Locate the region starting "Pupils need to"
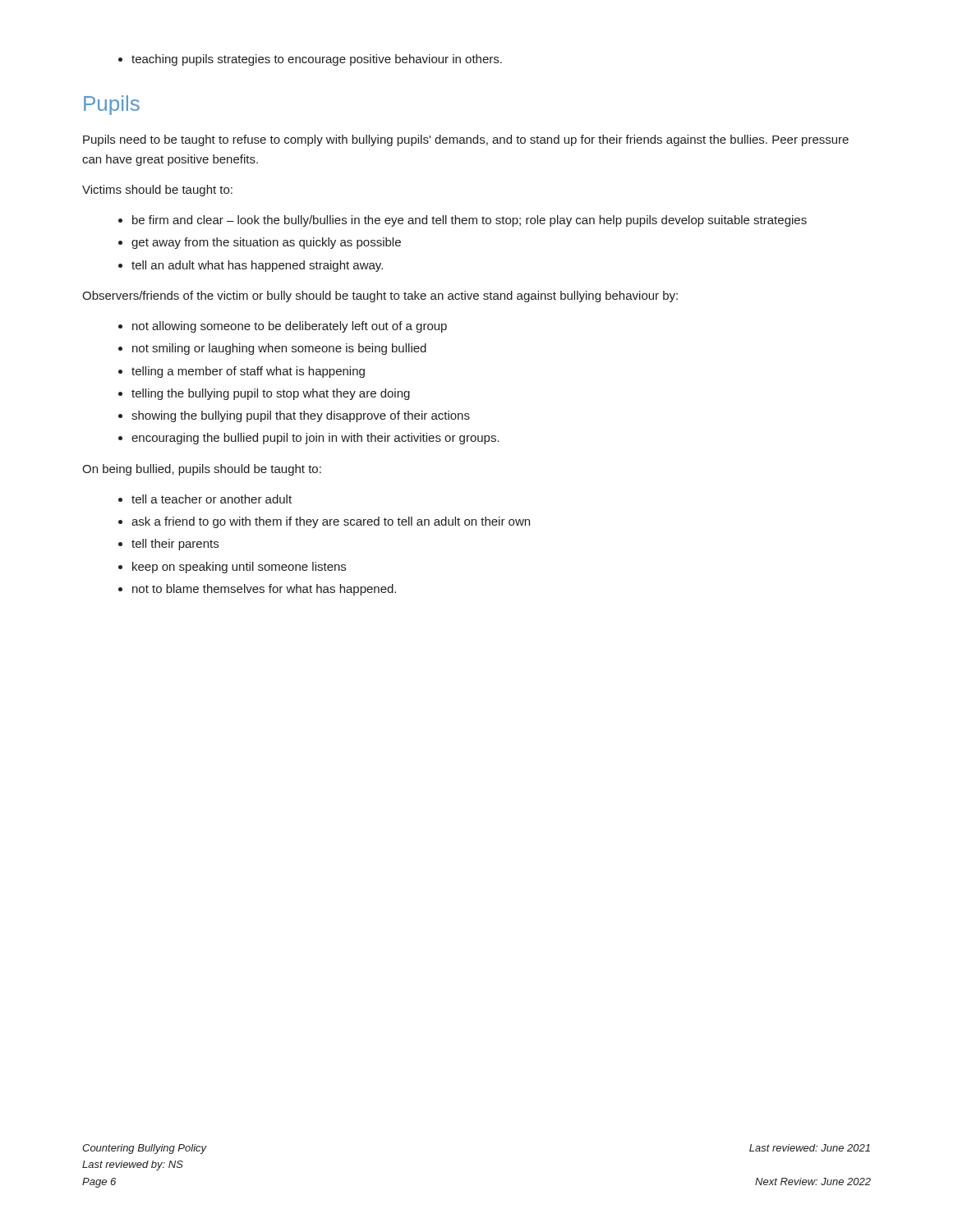This screenshot has width=953, height=1232. [x=466, y=149]
